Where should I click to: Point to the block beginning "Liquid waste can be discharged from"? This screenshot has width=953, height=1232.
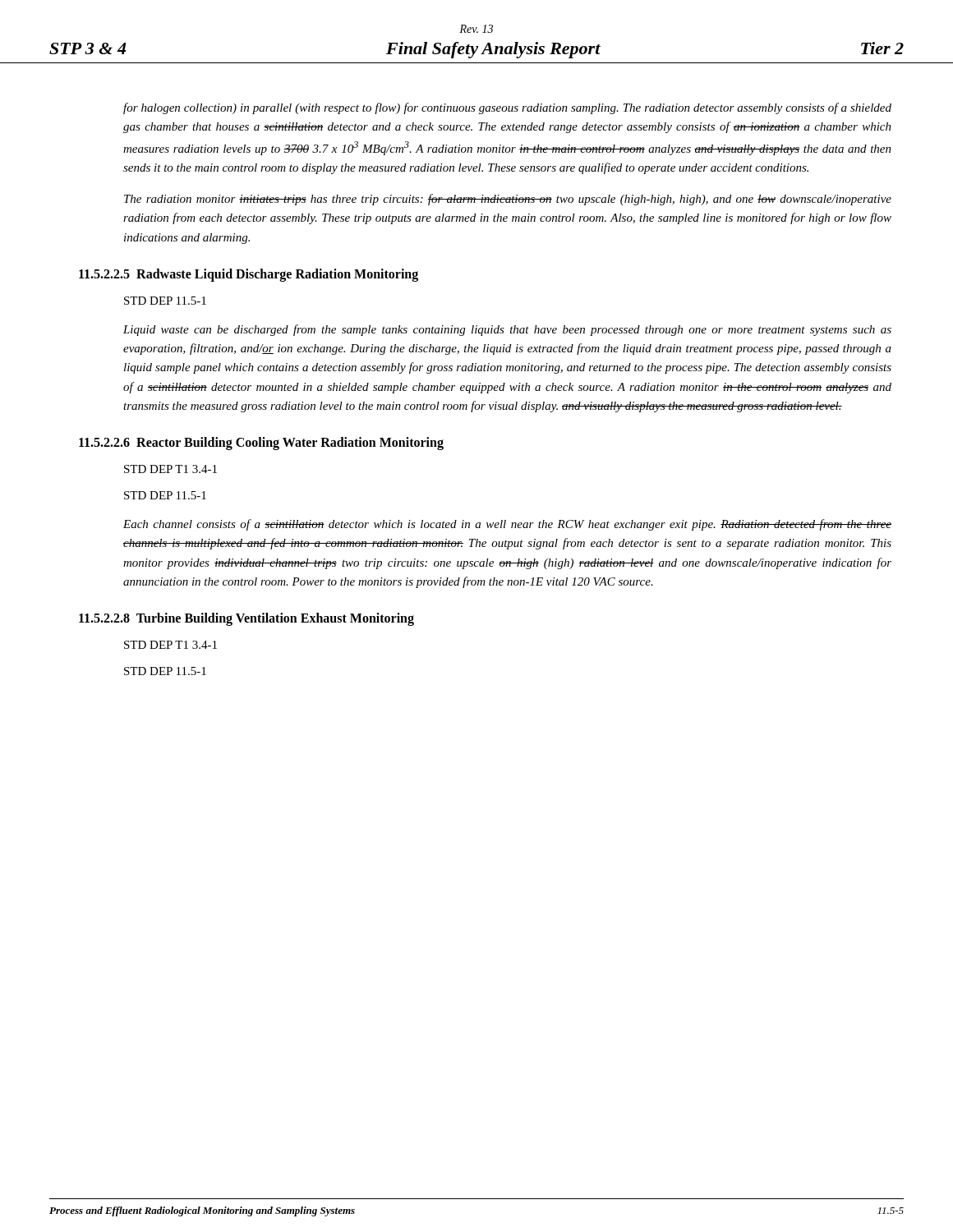tap(507, 368)
